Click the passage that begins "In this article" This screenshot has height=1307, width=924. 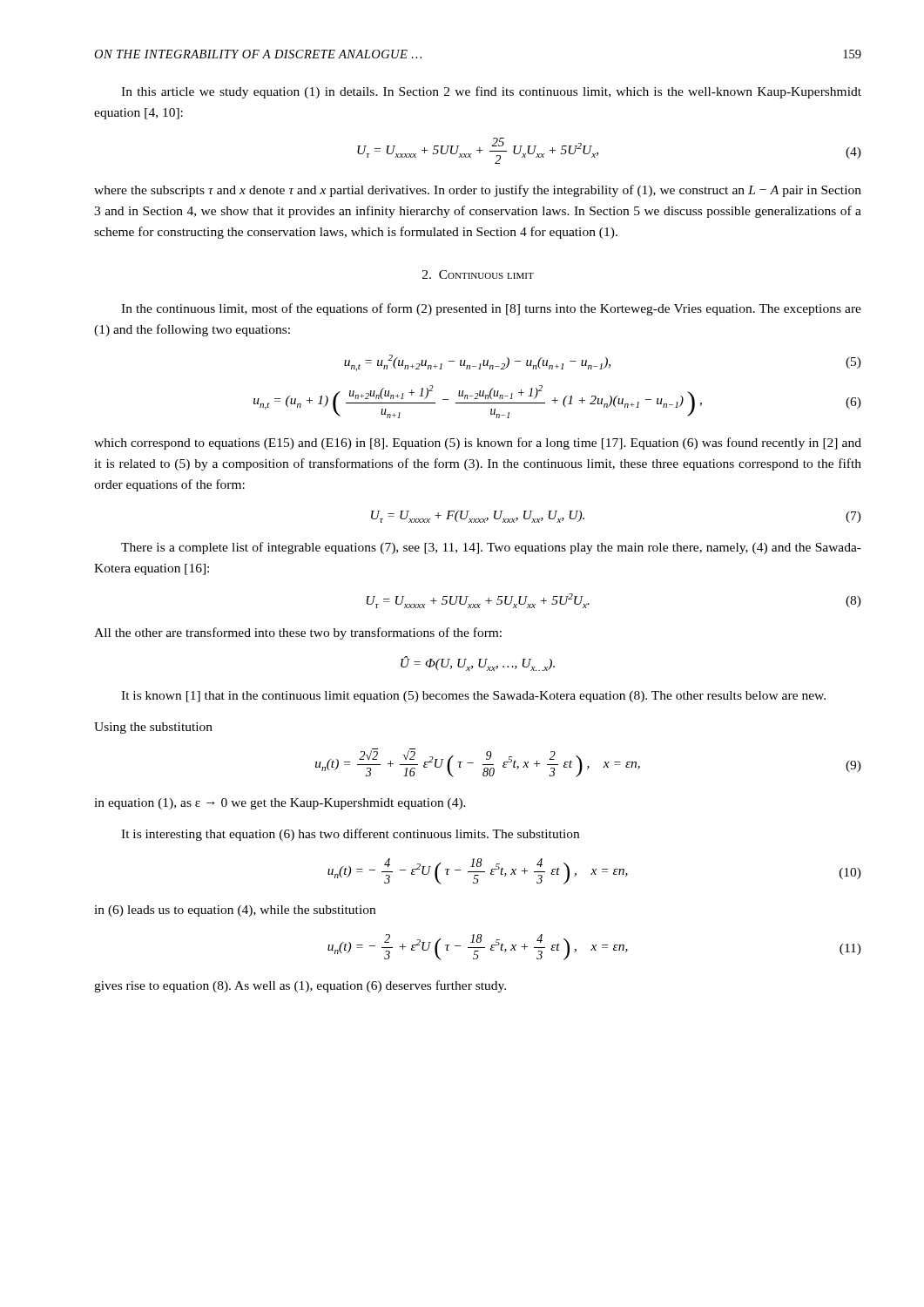pyautogui.click(x=478, y=102)
